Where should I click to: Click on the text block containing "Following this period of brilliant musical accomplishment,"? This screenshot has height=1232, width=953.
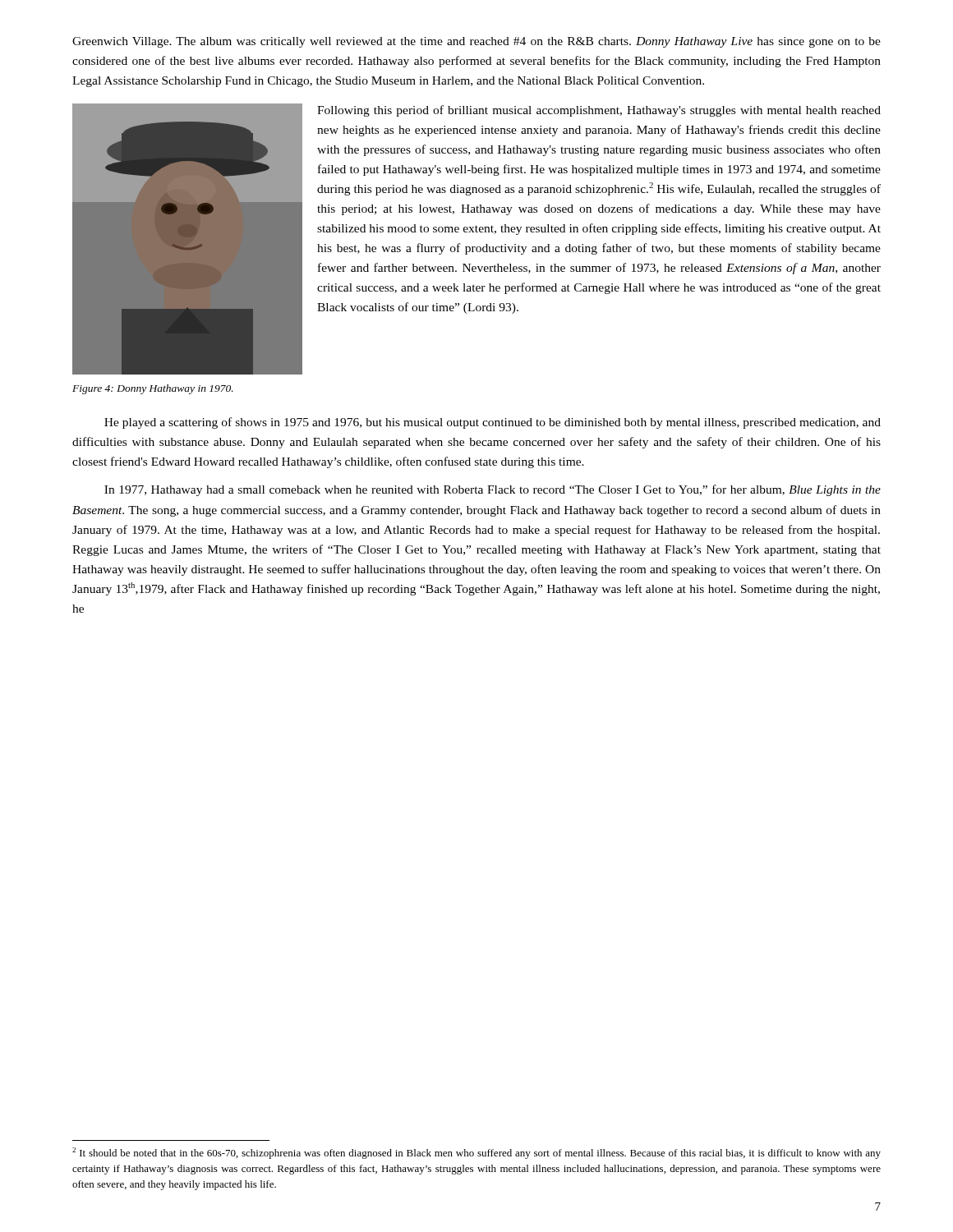[x=476, y=209]
